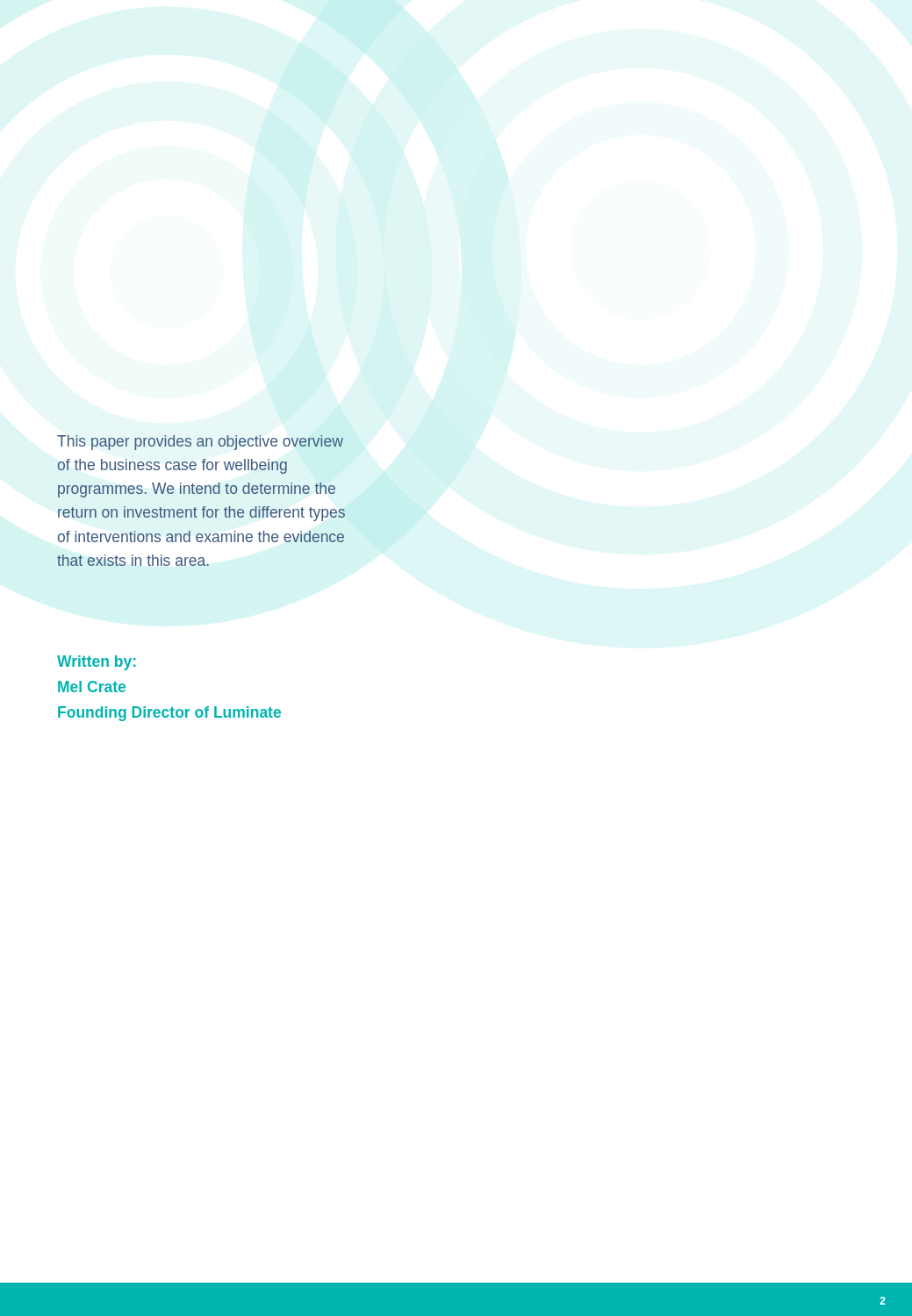Screen dimensions: 1316x912
Task: Click the passage that begins "Written by: Mel"
Action: coord(97,663)
